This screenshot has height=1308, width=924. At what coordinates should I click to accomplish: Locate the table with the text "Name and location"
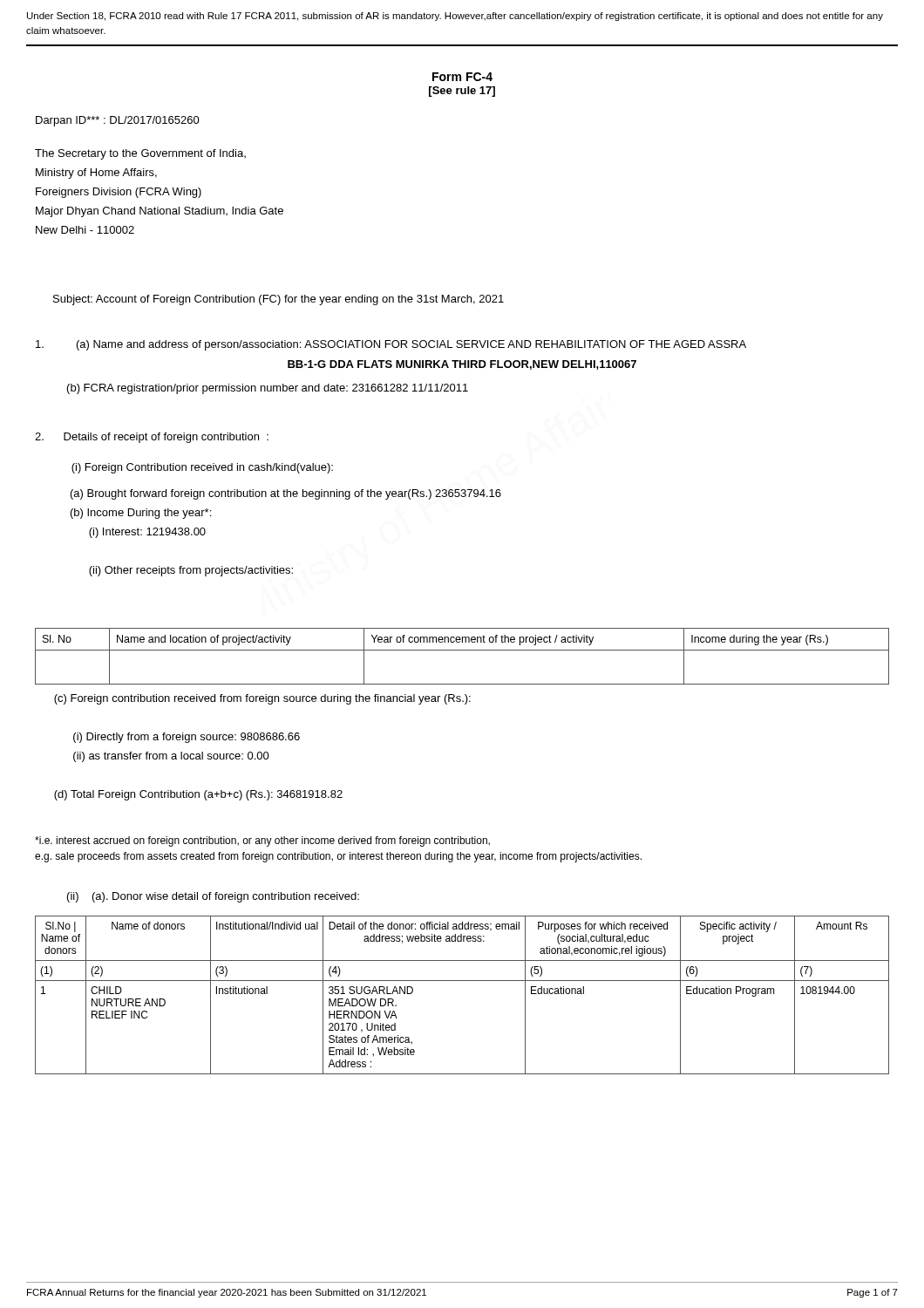point(462,656)
